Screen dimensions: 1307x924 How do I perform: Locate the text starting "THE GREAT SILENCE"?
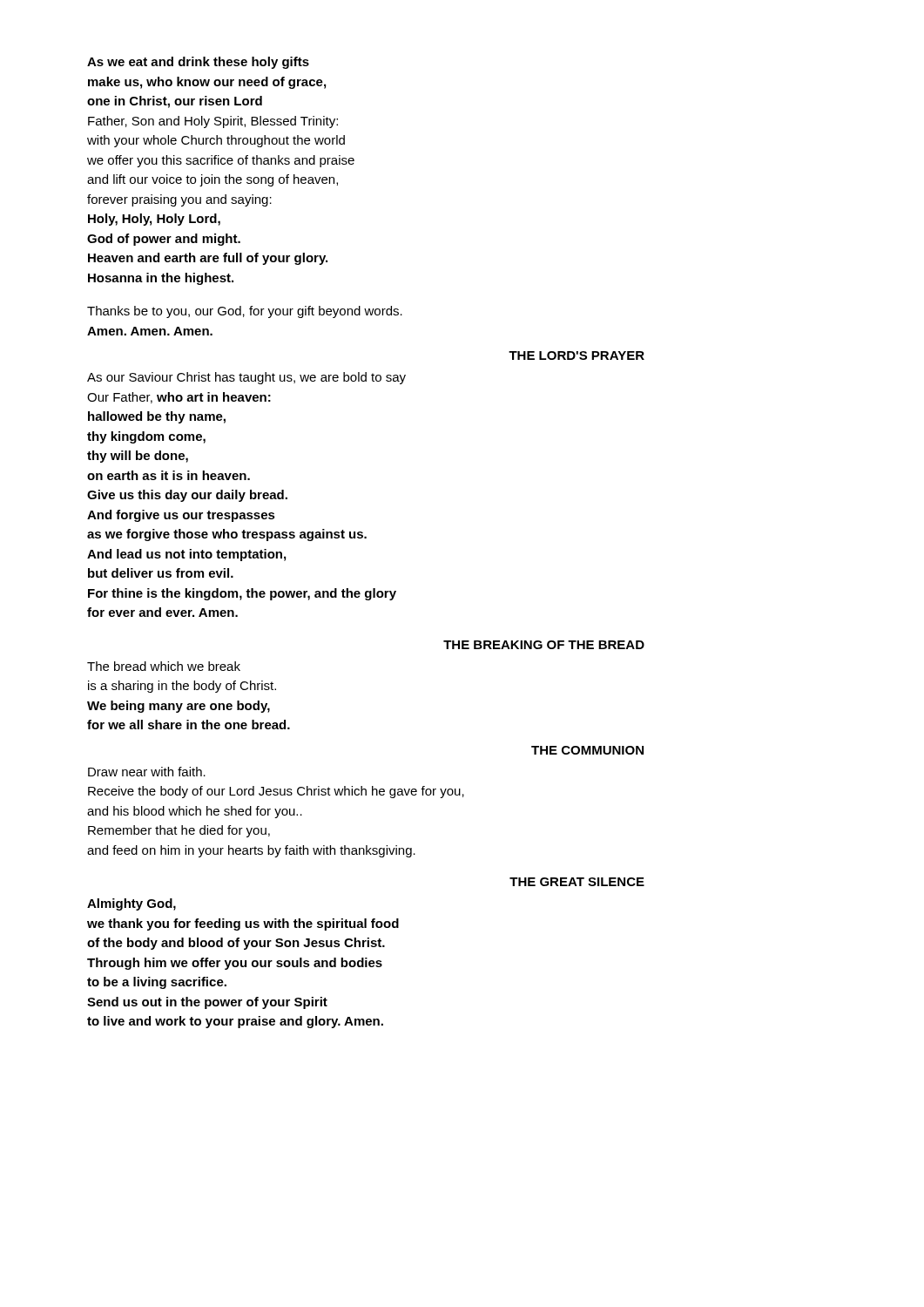(x=577, y=881)
